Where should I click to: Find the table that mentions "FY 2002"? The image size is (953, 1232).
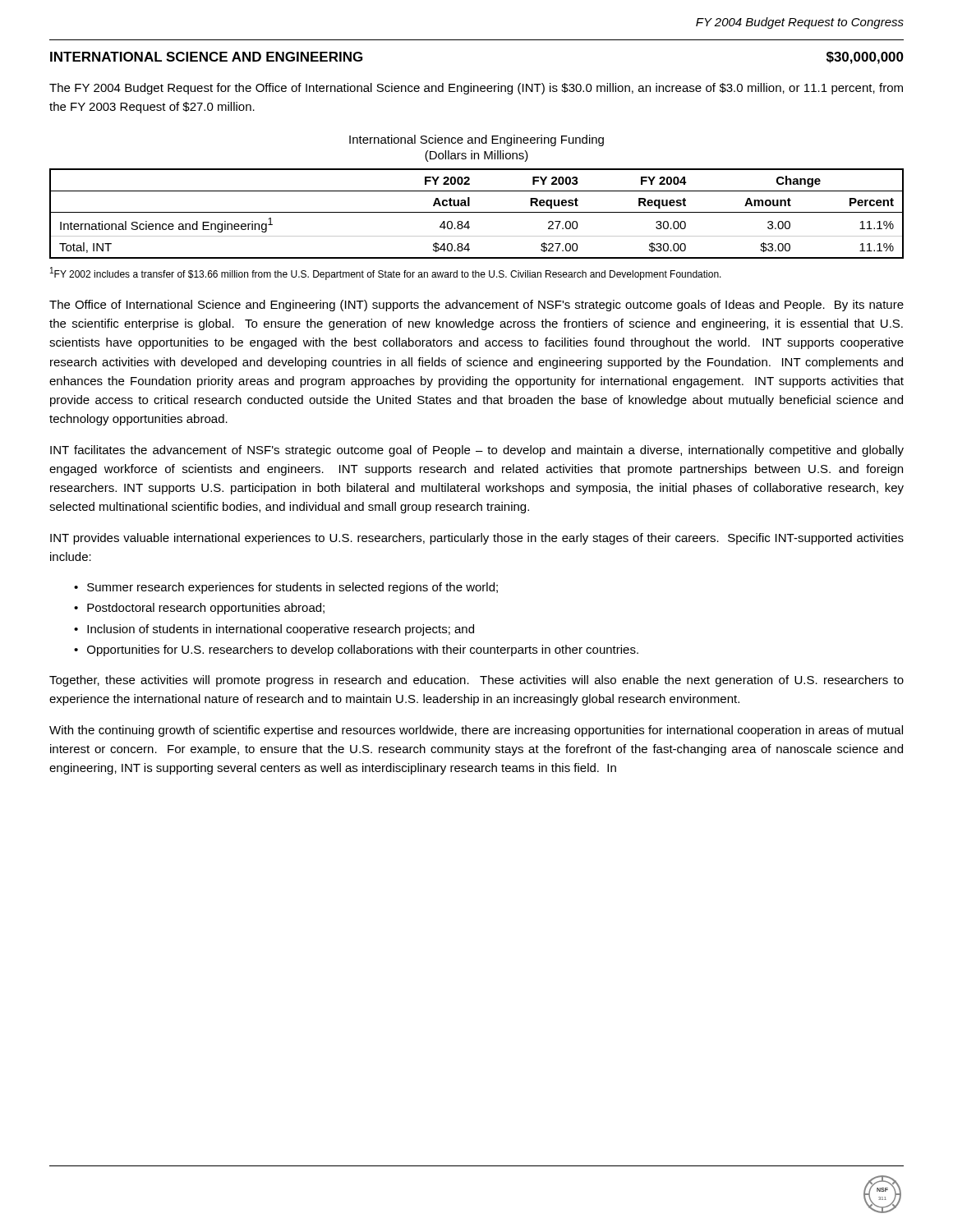[476, 214]
